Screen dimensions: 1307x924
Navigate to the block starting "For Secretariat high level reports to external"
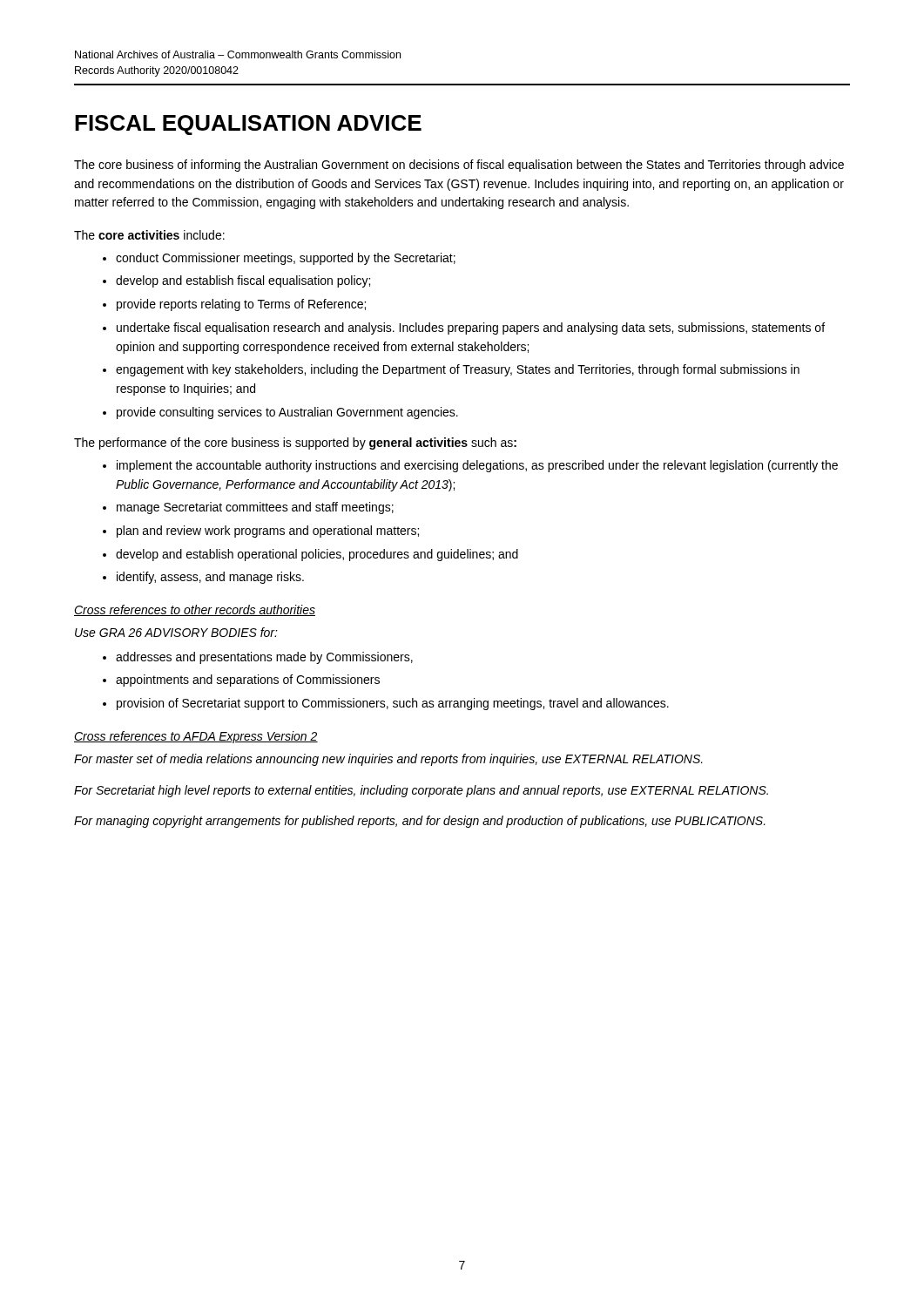(x=422, y=790)
